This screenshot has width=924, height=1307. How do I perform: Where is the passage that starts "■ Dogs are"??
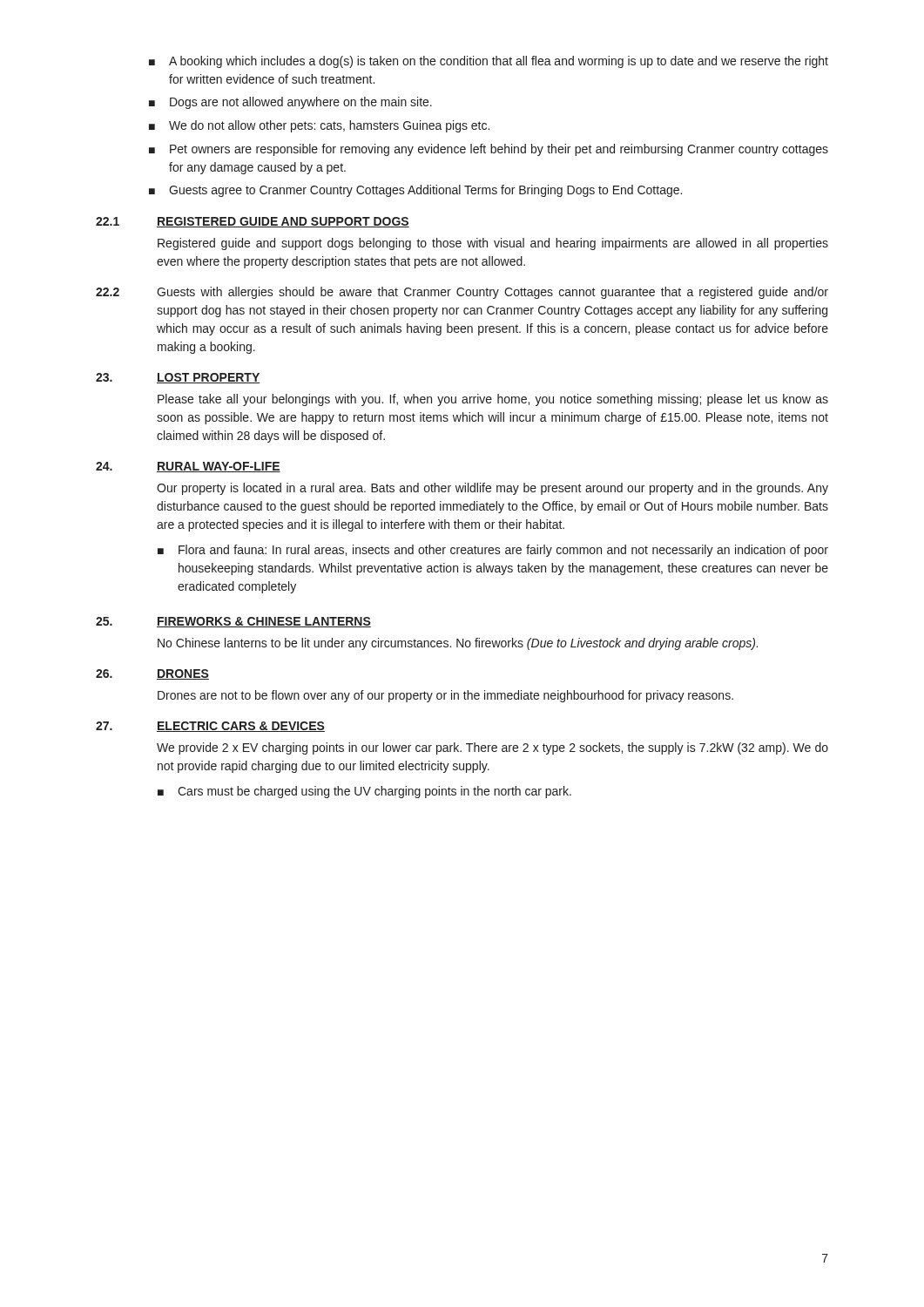click(x=290, y=103)
